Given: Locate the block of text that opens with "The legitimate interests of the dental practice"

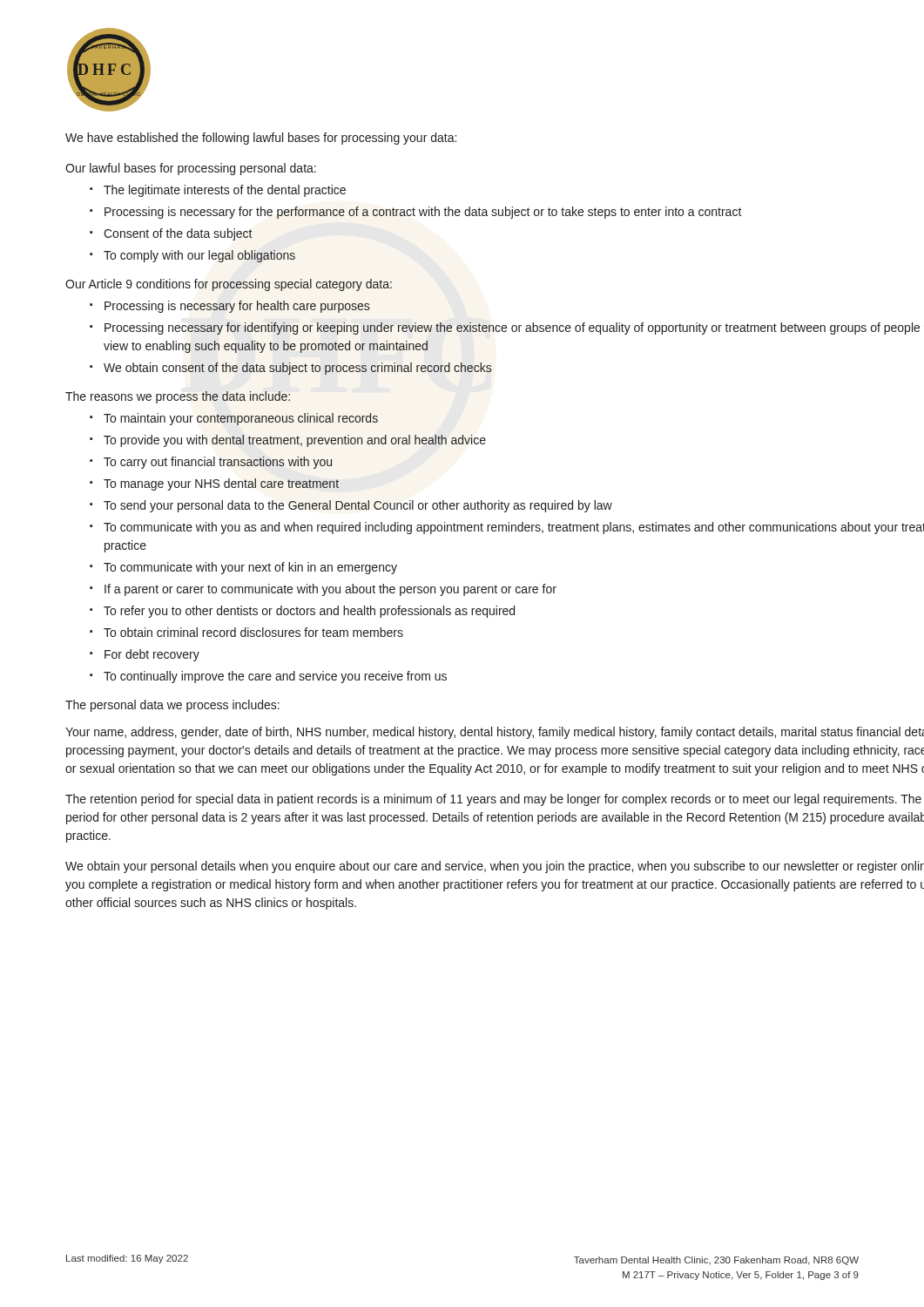Looking at the screenshot, I should pyautogui.click(x=495, y=223).
